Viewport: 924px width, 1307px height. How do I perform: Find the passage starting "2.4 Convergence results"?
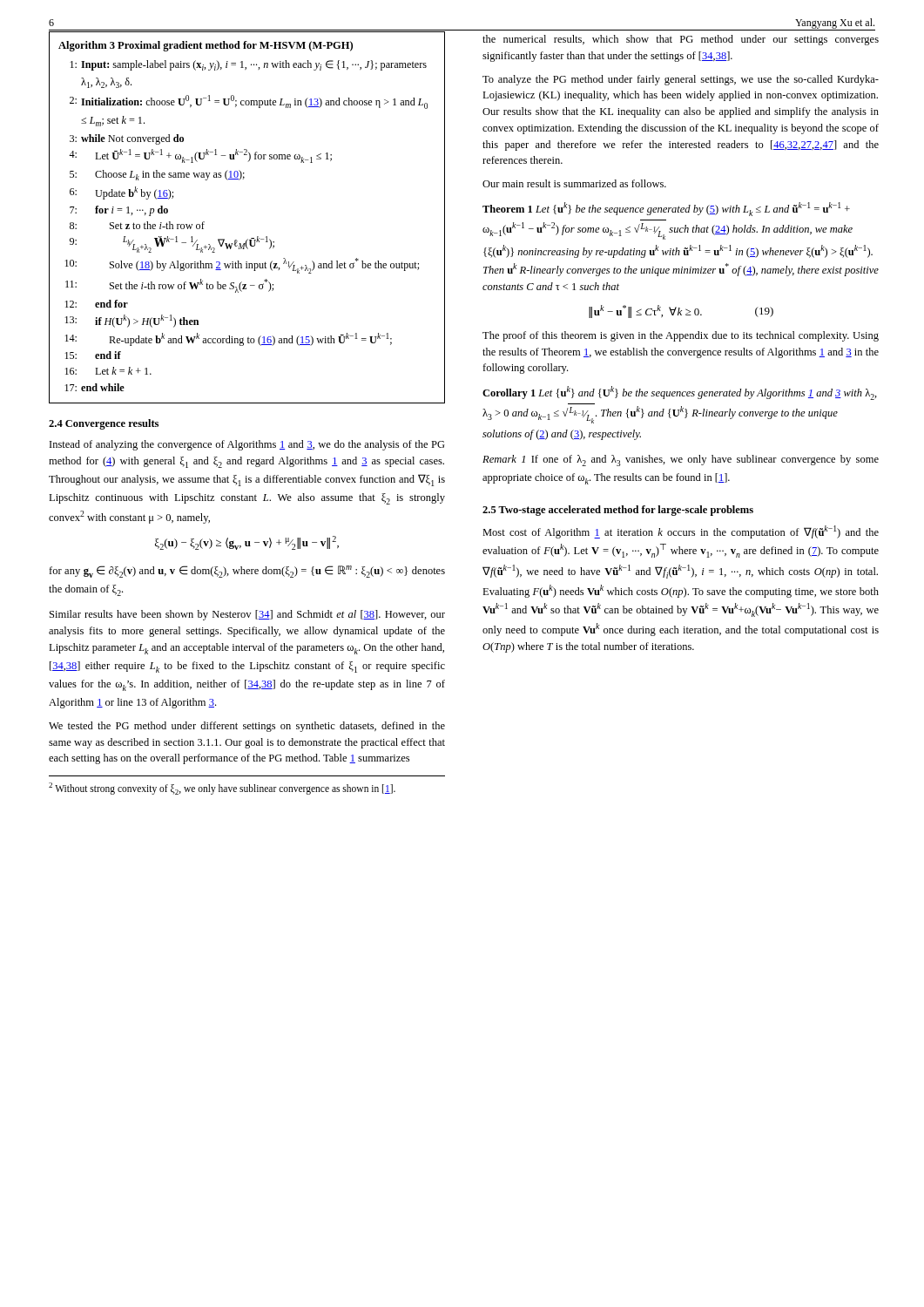click(104, 424)
